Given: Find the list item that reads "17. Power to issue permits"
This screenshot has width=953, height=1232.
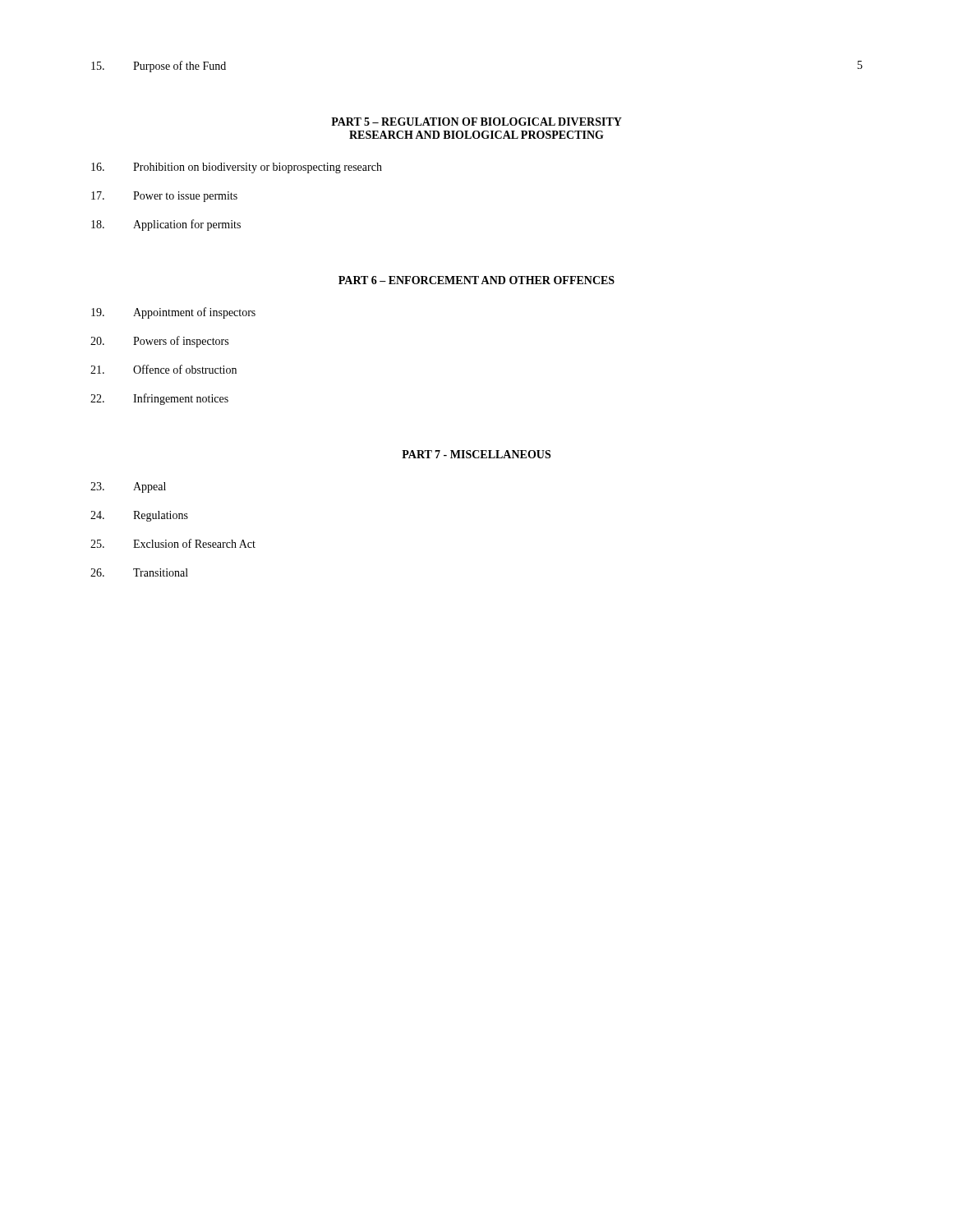Looking at the screenshot, I should [164, 197].
